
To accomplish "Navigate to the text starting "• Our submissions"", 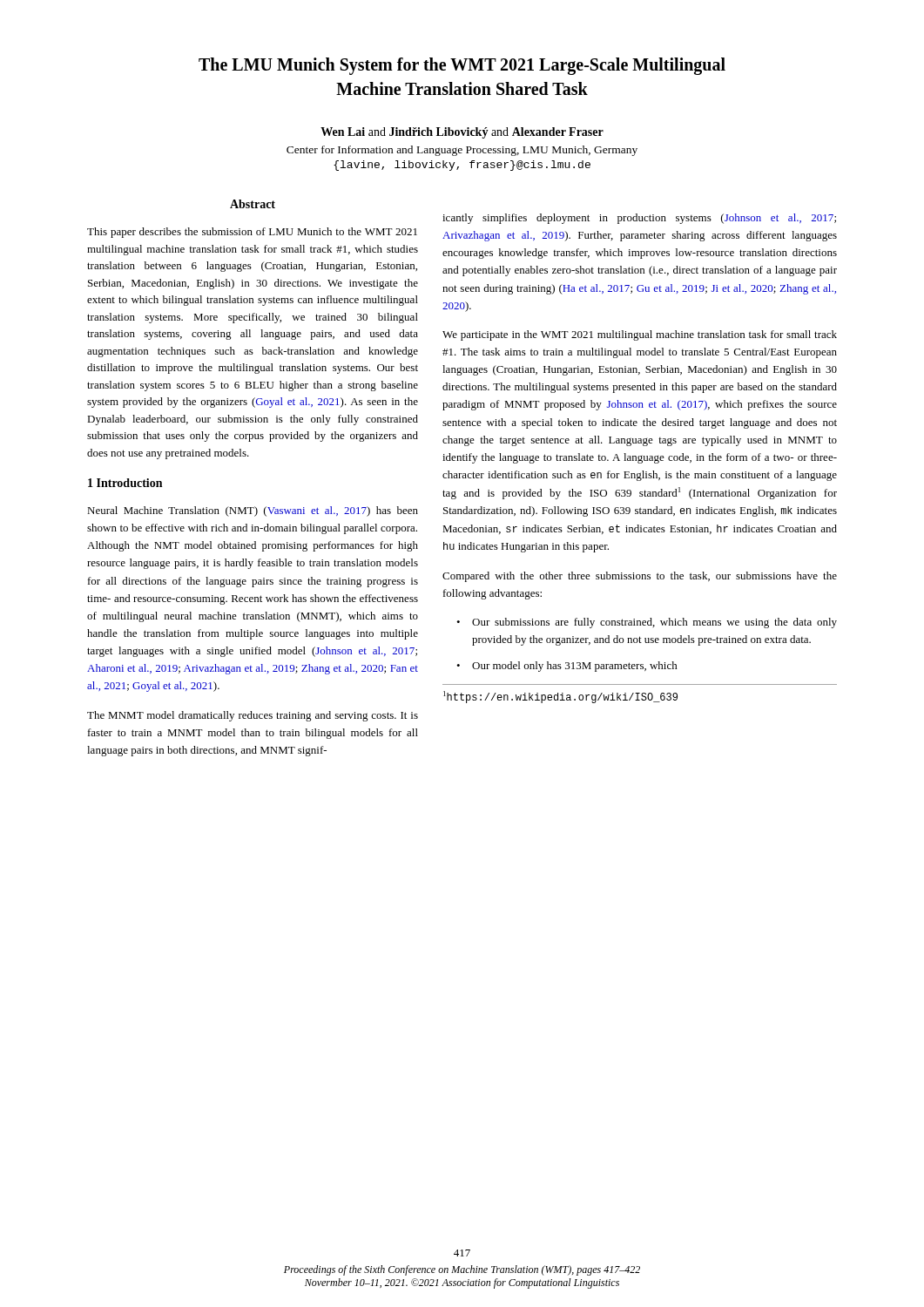I will [x=647, y=631].
